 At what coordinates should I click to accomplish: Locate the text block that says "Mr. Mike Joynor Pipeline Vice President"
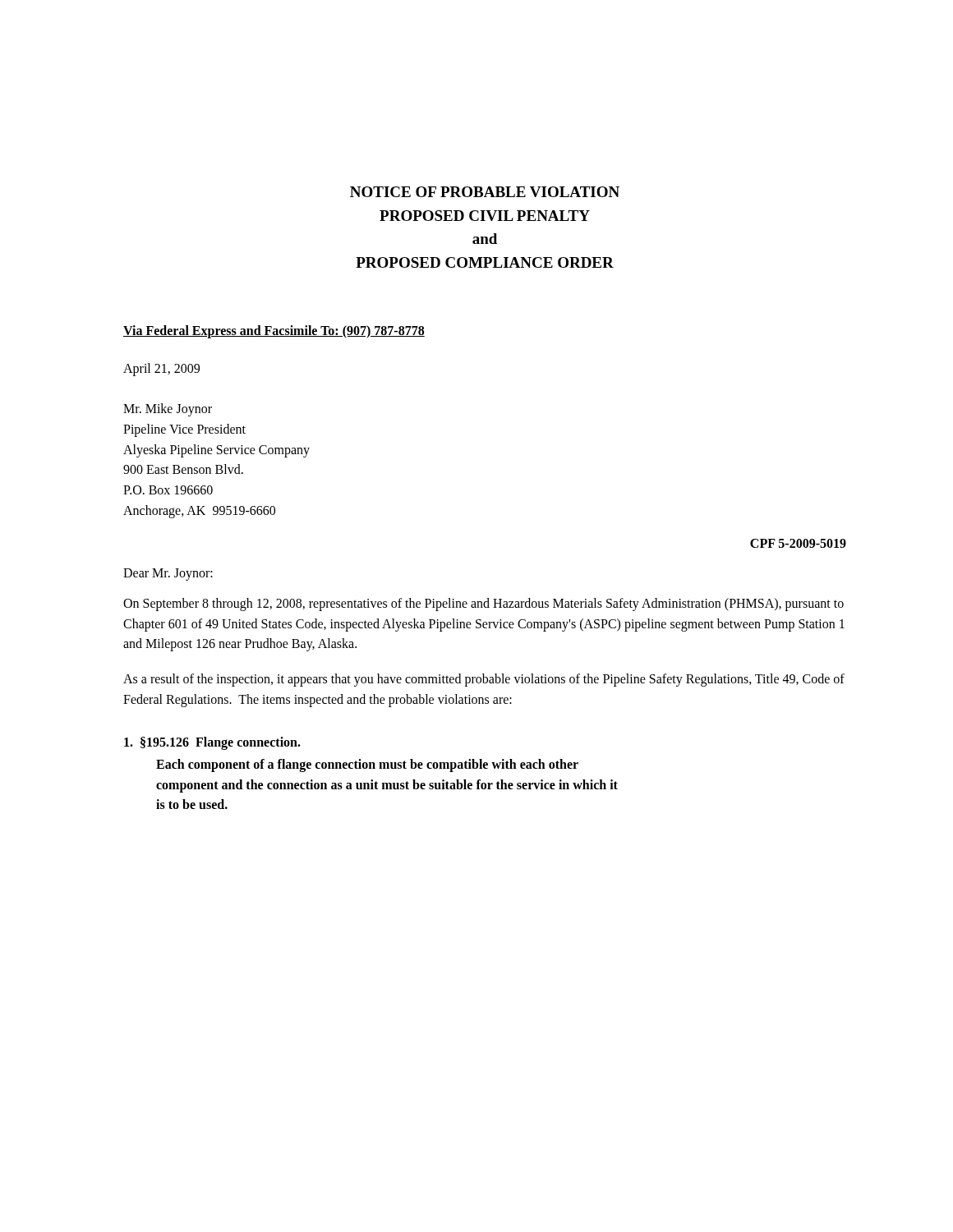pos(217,460)
